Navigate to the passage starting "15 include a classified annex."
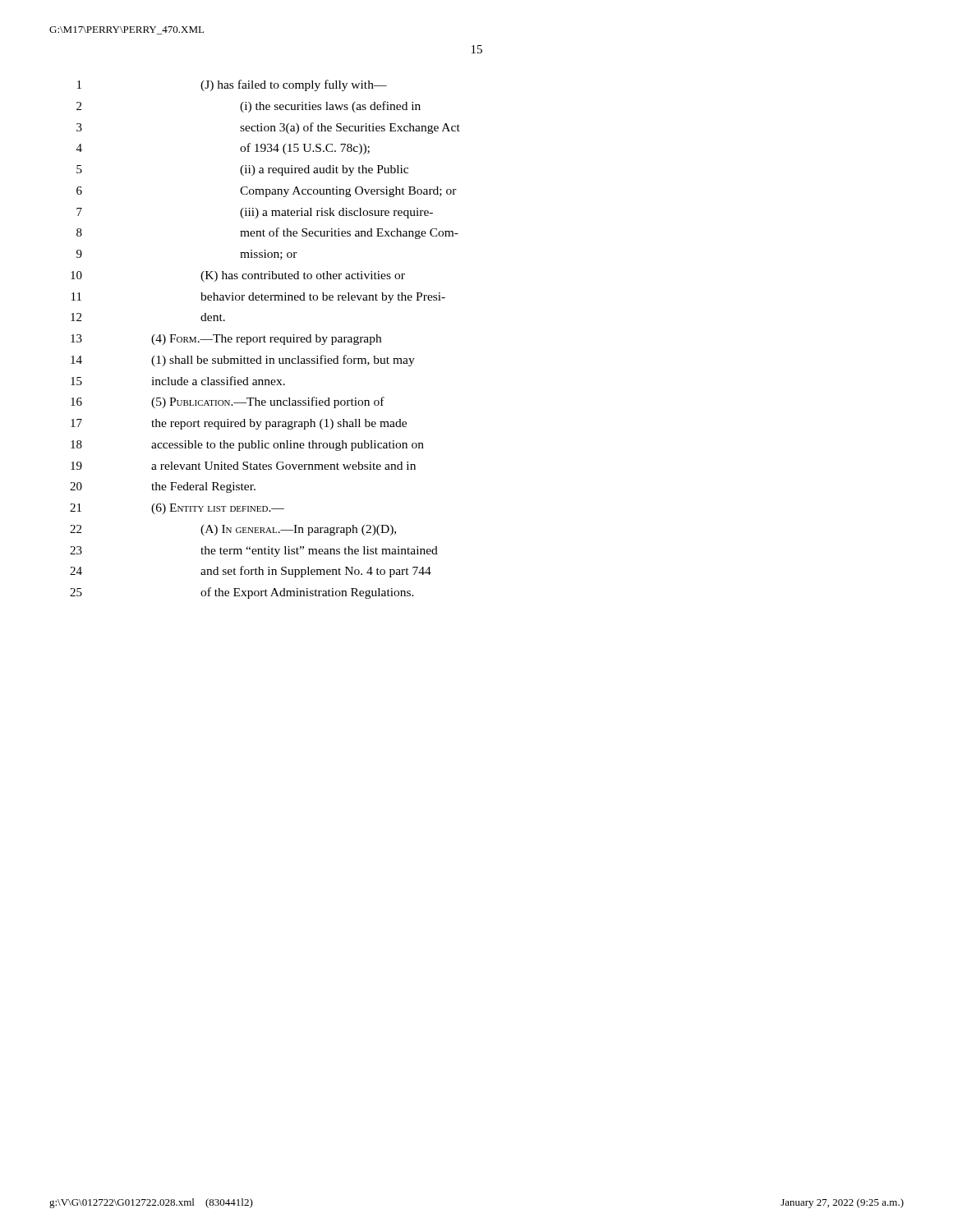Viewport: 953px width, 1232px height. (178, 381)
